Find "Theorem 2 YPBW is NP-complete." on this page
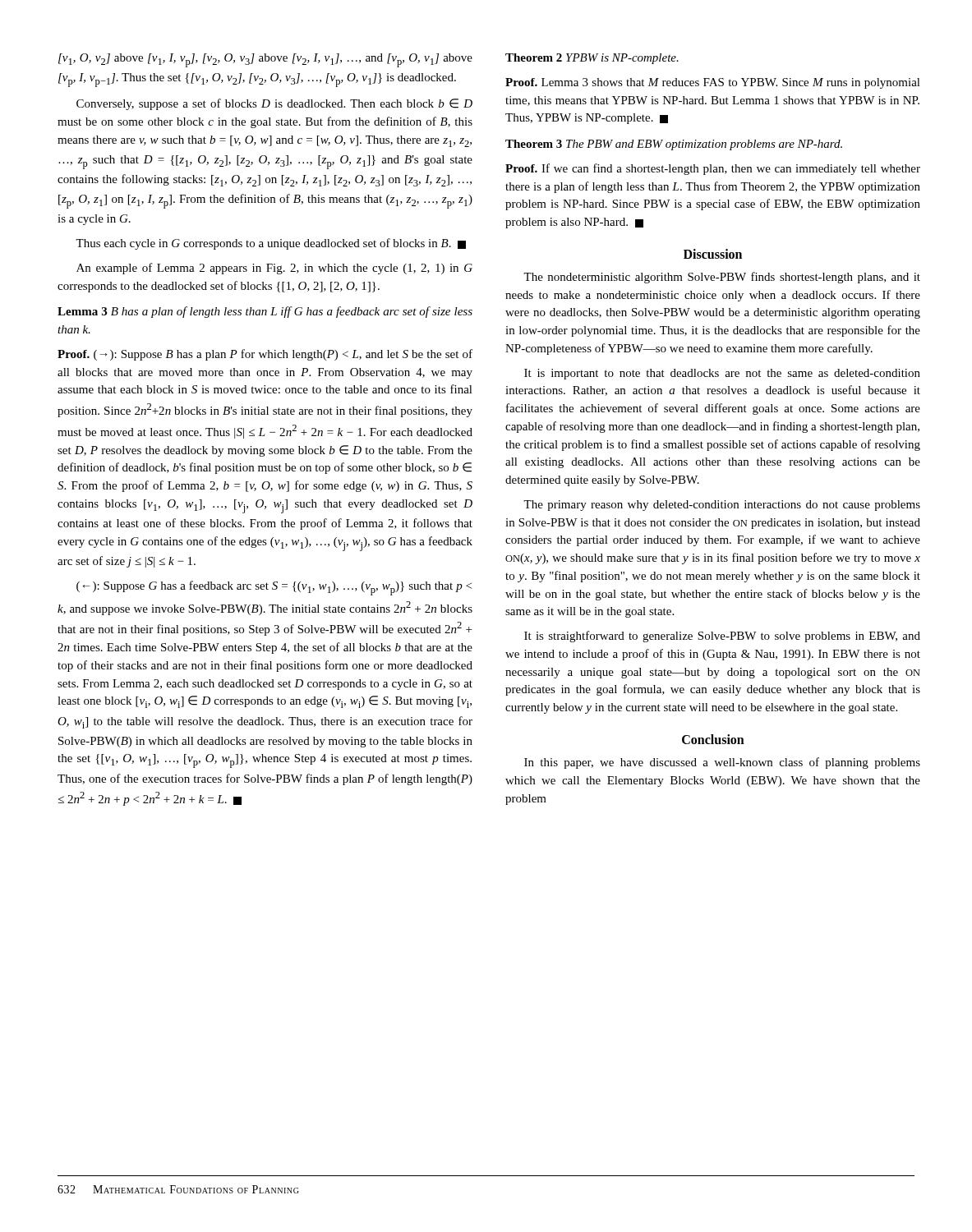The height and width of the screenshot is (1232, 972). pyautogui.click(x=592, y=59)
